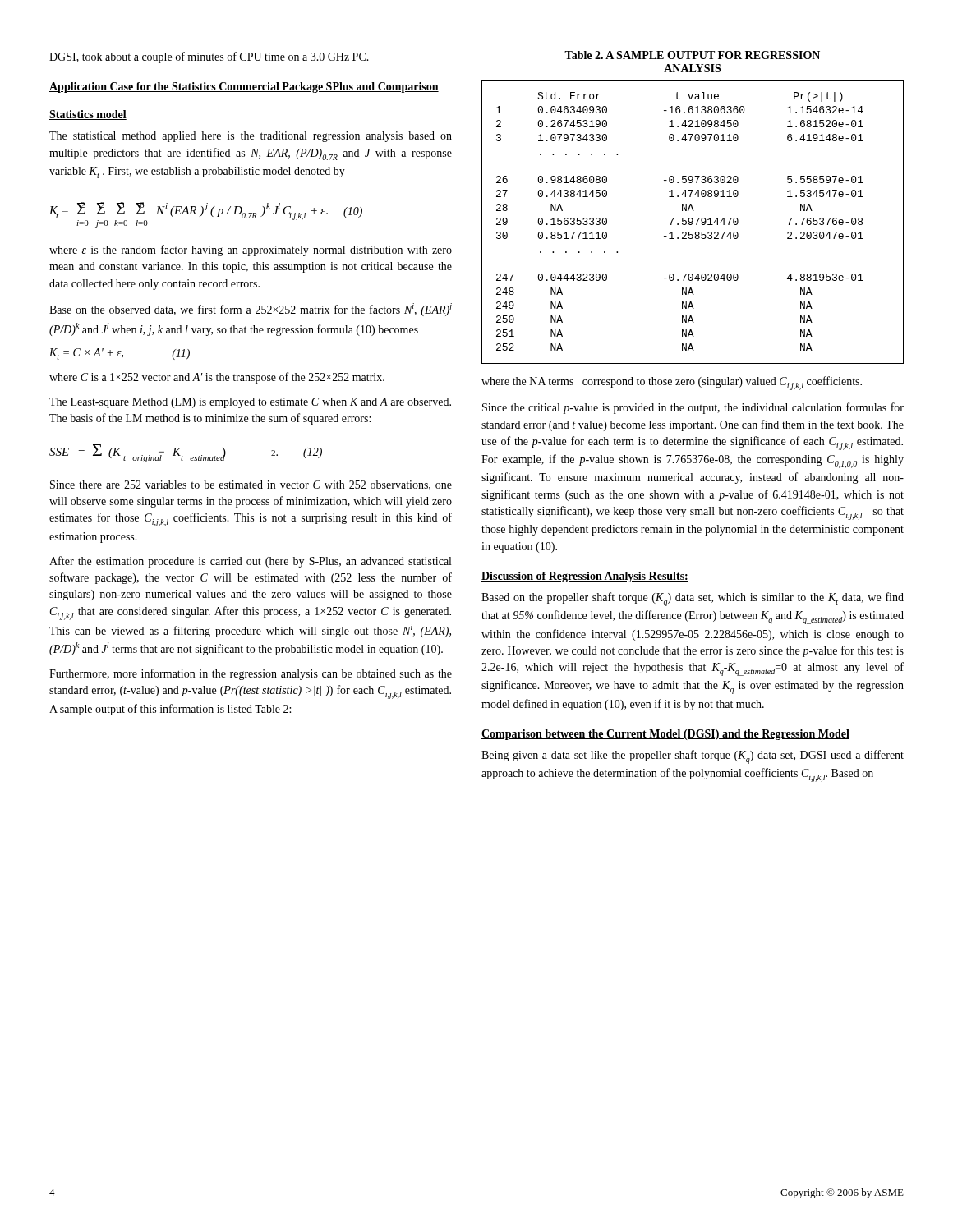Navigate to the element starting "Statistics model"
Viewport: 953px width, 1232px height.
point(88,115)
